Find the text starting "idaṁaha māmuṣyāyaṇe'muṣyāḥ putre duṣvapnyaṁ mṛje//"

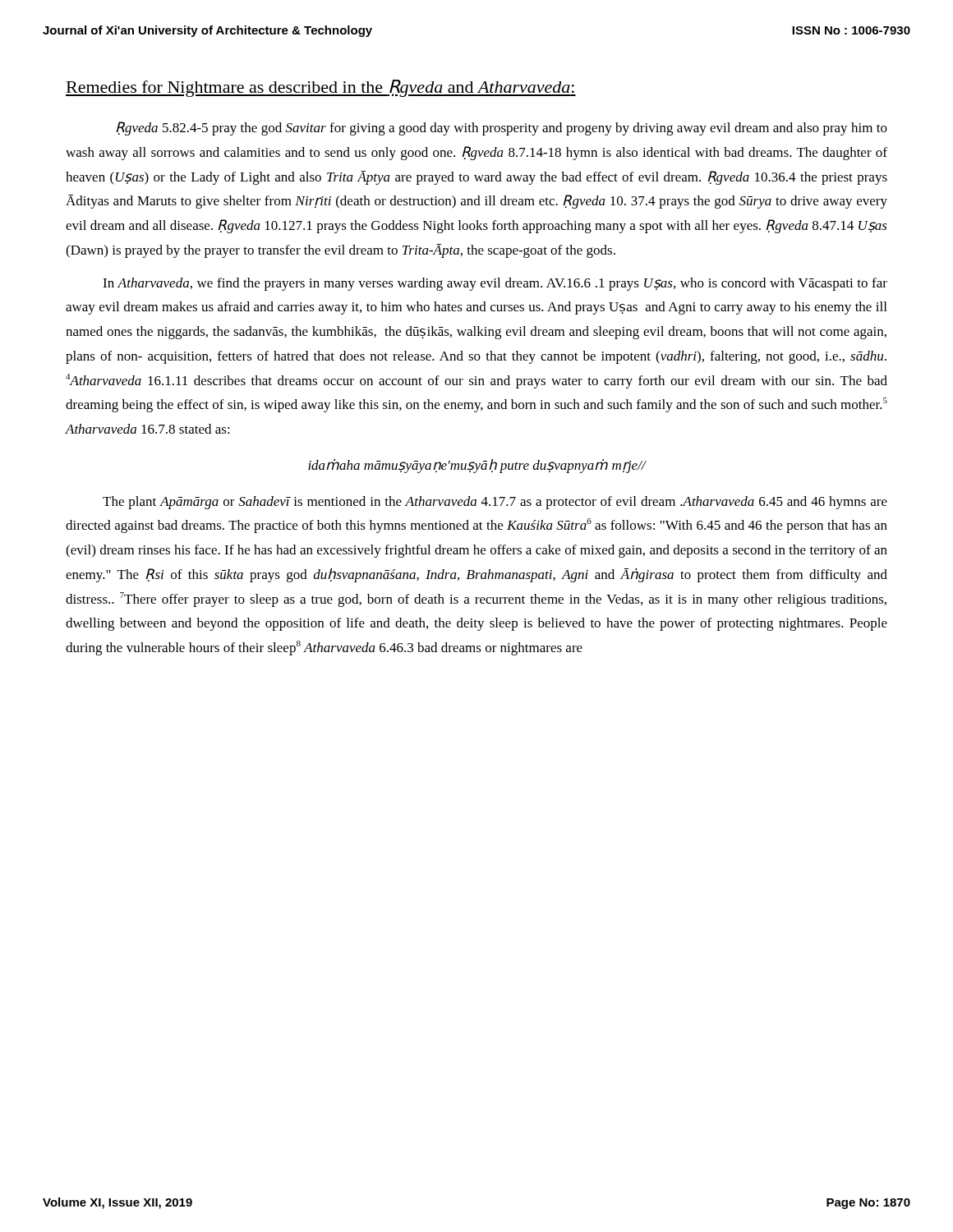[476, 465]
